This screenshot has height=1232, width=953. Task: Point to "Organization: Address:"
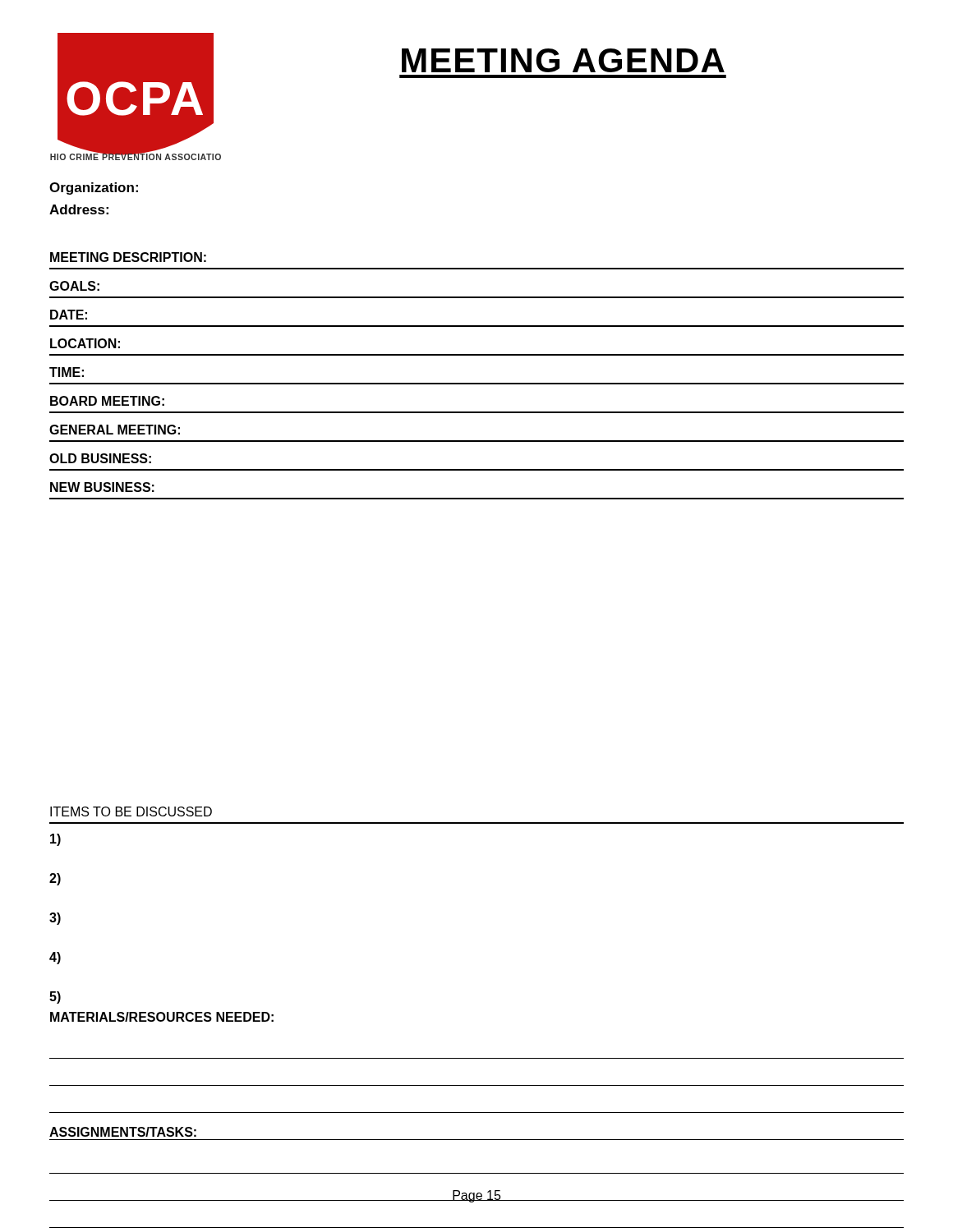94,199
